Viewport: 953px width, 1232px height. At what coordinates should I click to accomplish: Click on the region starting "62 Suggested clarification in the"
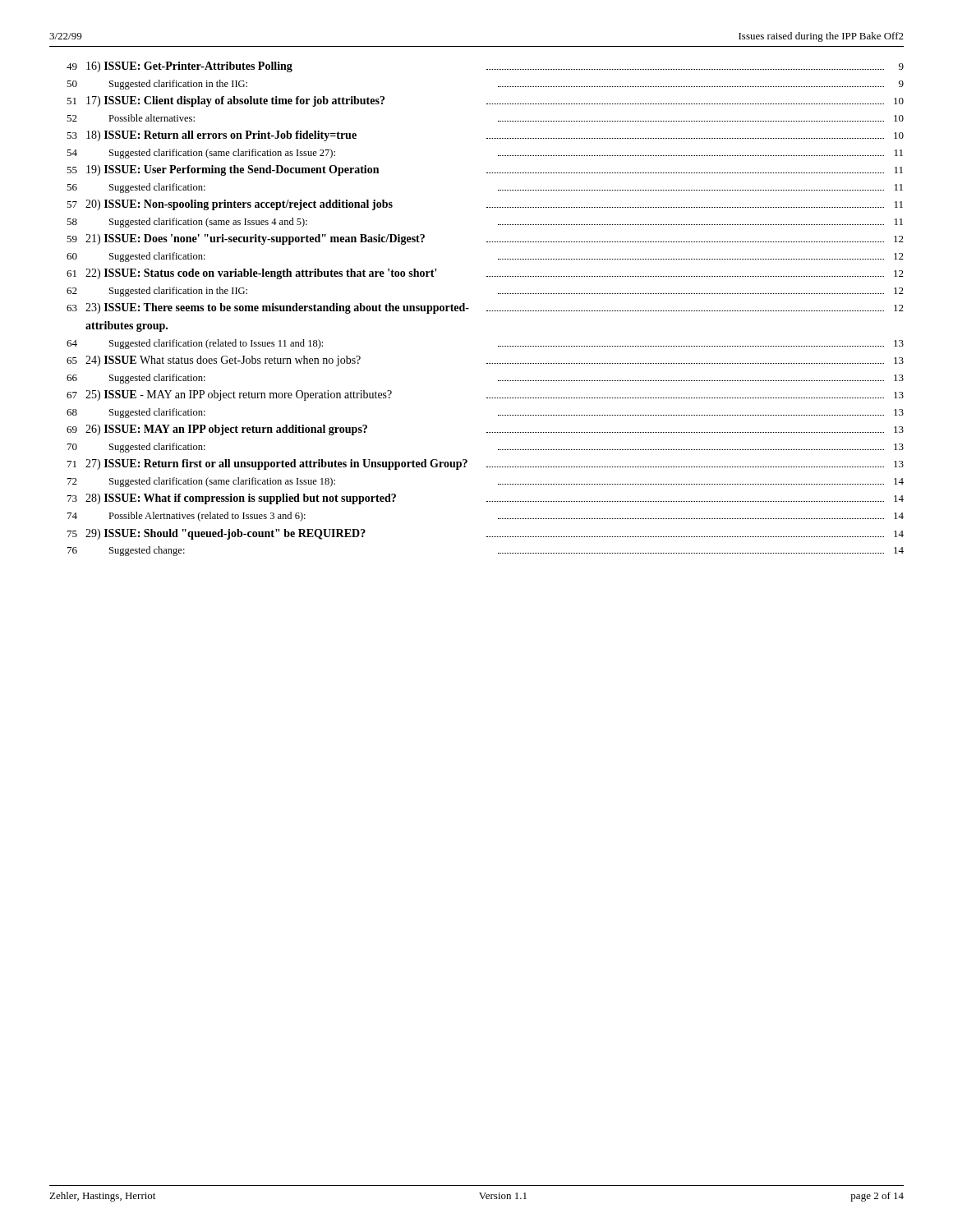tap(179, 291)
